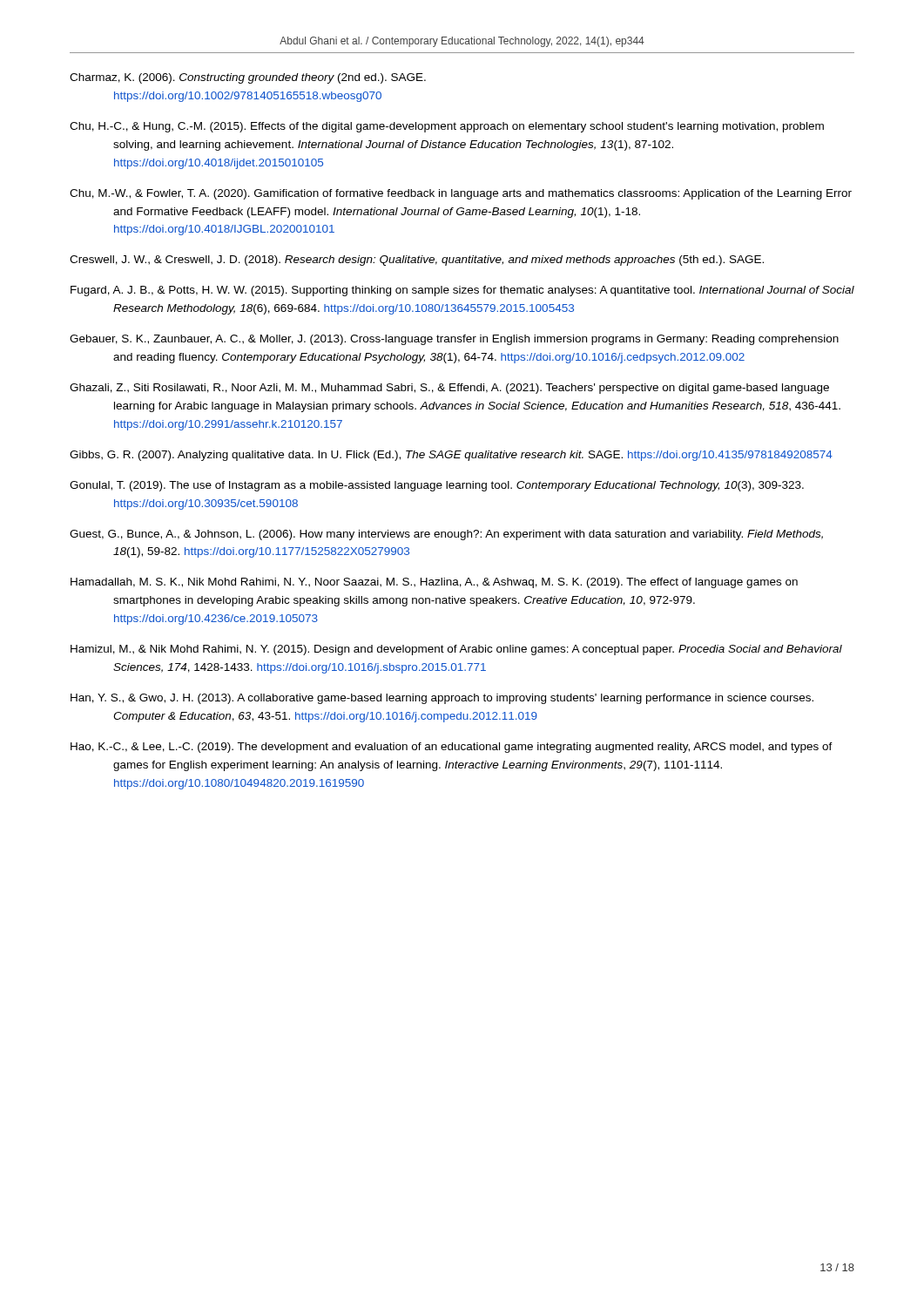The width and height of the screenshot is (924, 1307).
Task: Point to the block beginning "Creswell, J. W., & Creswell, J."
Action: (417, 260)
